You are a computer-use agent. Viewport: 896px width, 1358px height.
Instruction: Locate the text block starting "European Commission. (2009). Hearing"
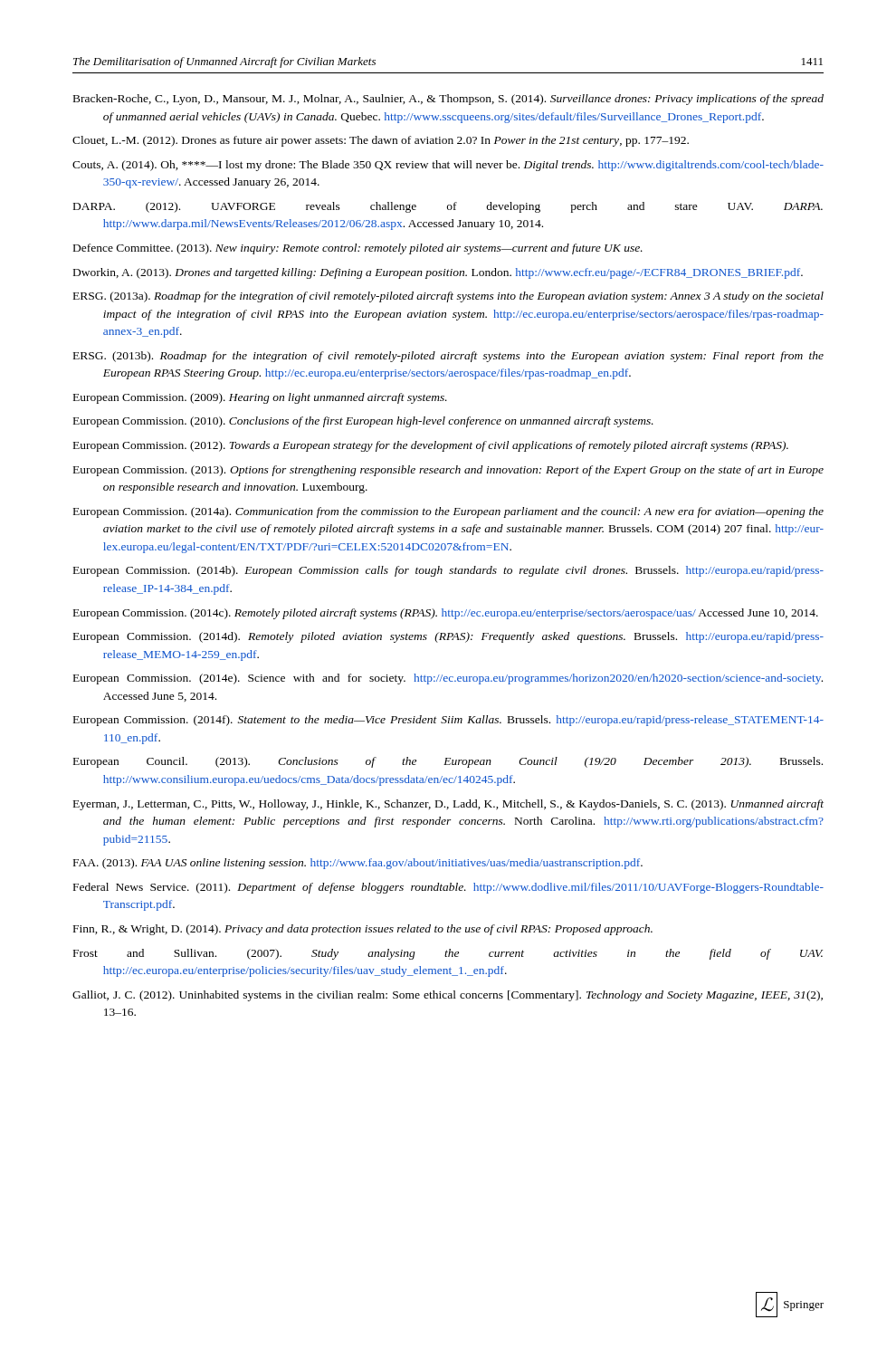(x=260, y=397)
